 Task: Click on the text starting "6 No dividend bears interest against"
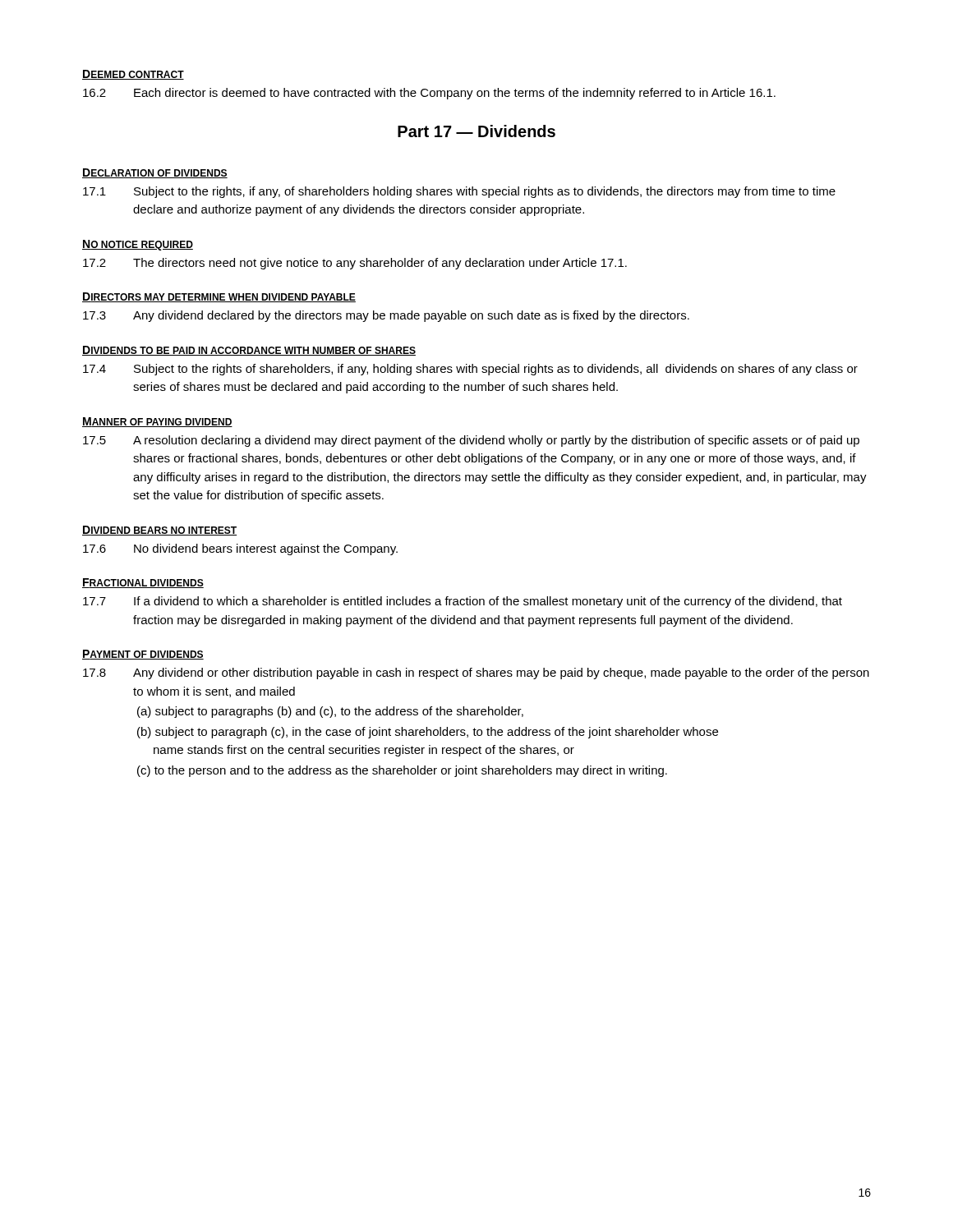click(240, 549)
